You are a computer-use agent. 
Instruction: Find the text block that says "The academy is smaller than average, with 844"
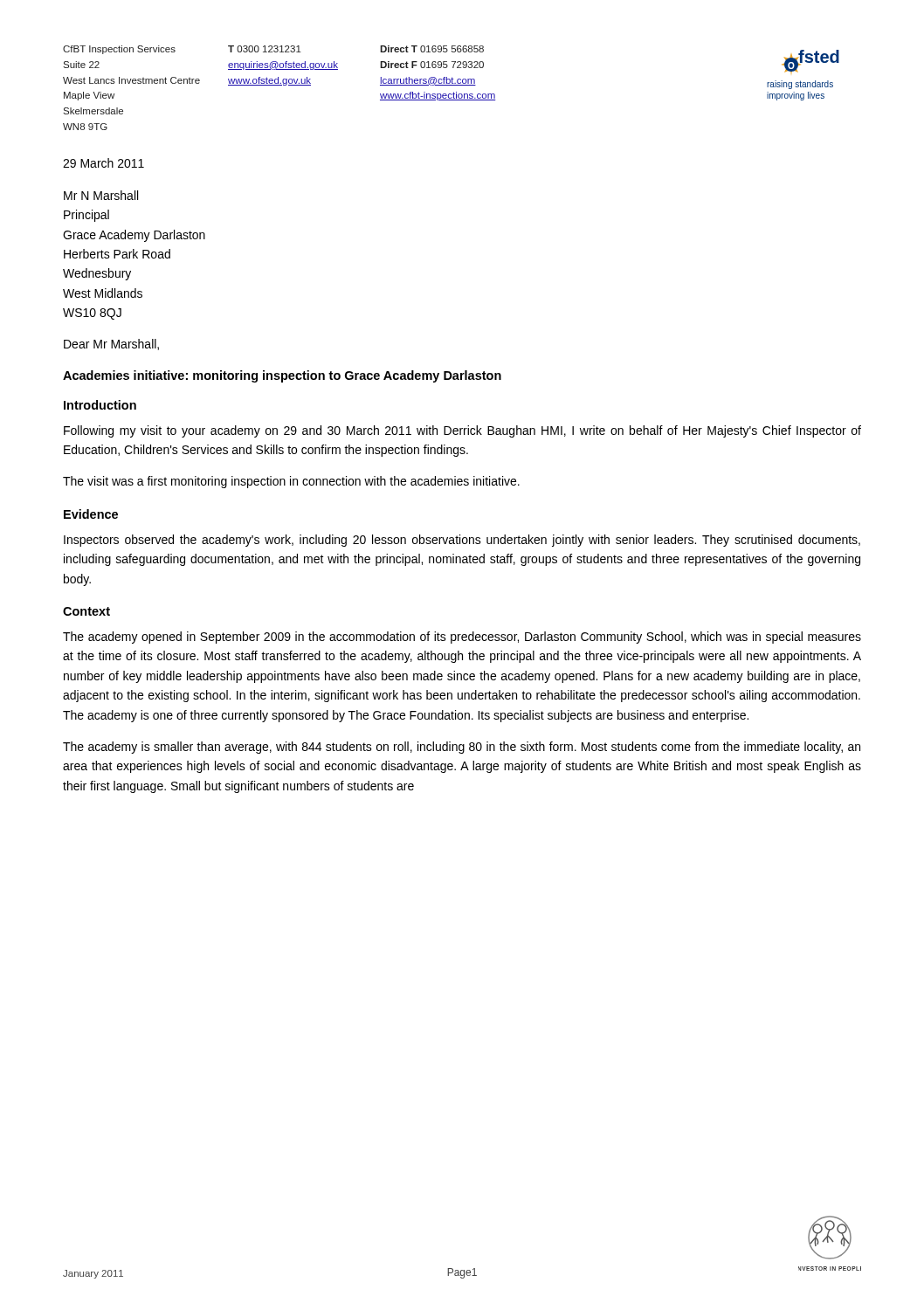tap(462, 766)
